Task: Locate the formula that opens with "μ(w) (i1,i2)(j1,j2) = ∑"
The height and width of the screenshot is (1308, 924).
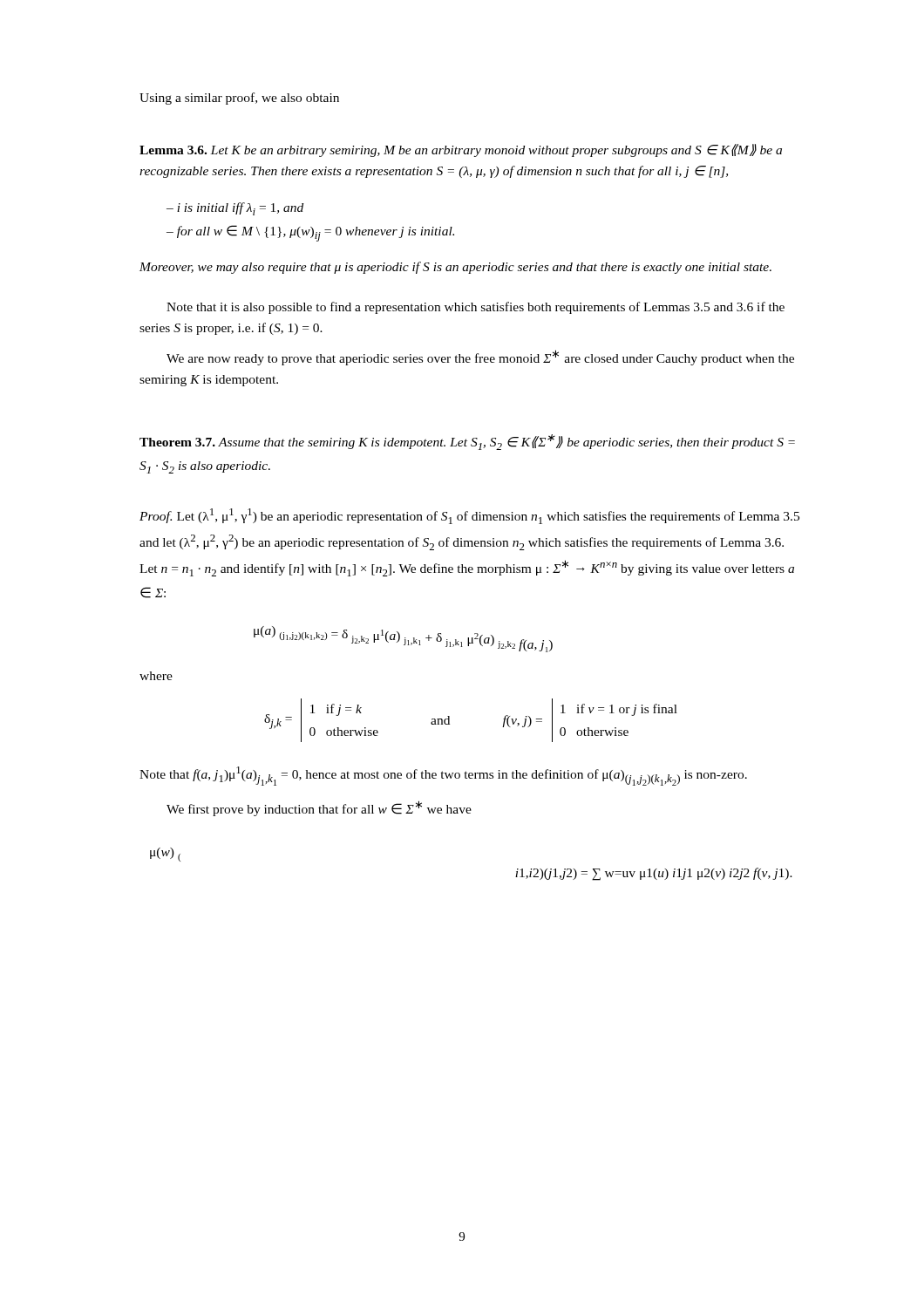Action: click(x=165, y=855)
